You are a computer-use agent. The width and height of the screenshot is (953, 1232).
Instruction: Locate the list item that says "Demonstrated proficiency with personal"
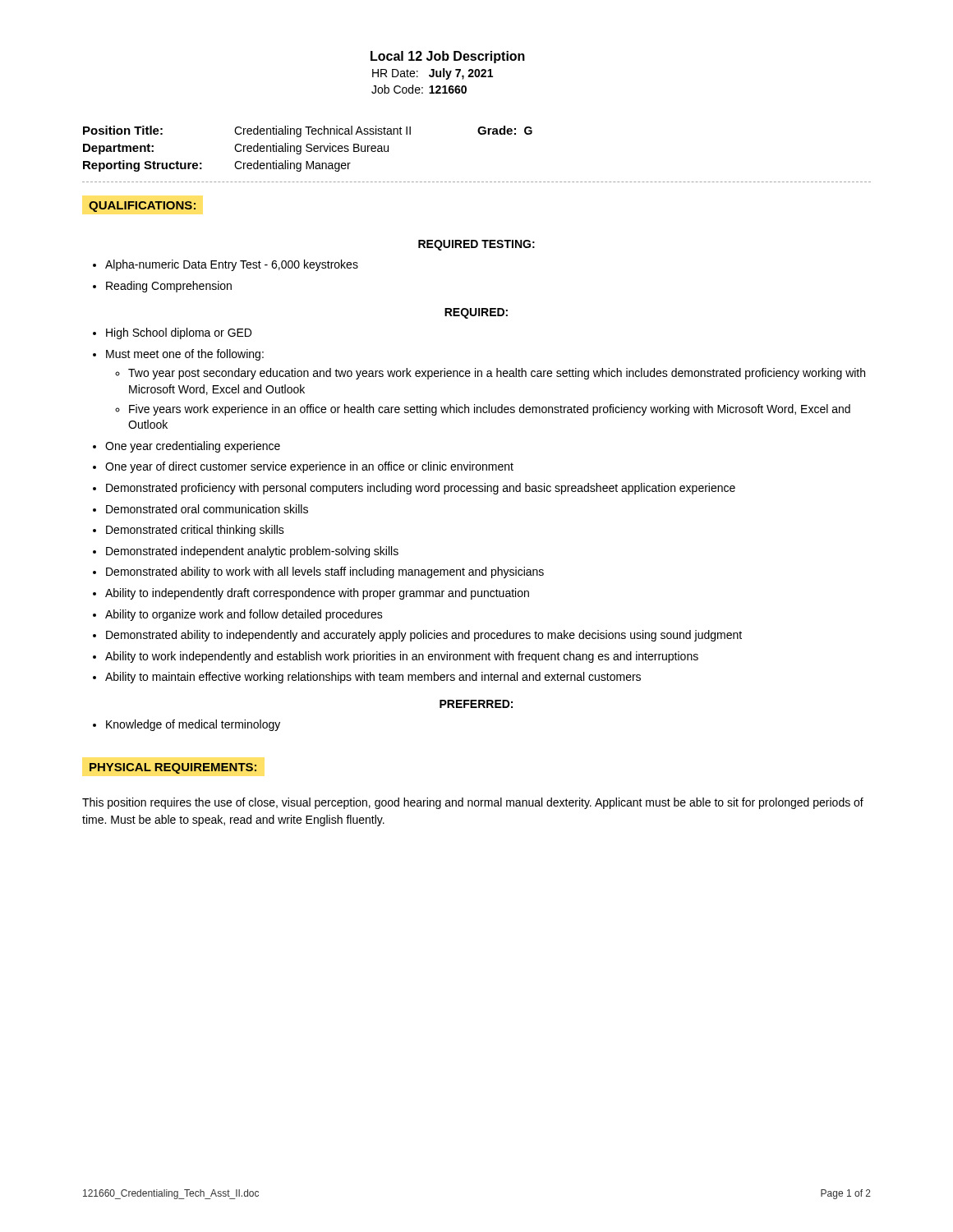point(476,488)
